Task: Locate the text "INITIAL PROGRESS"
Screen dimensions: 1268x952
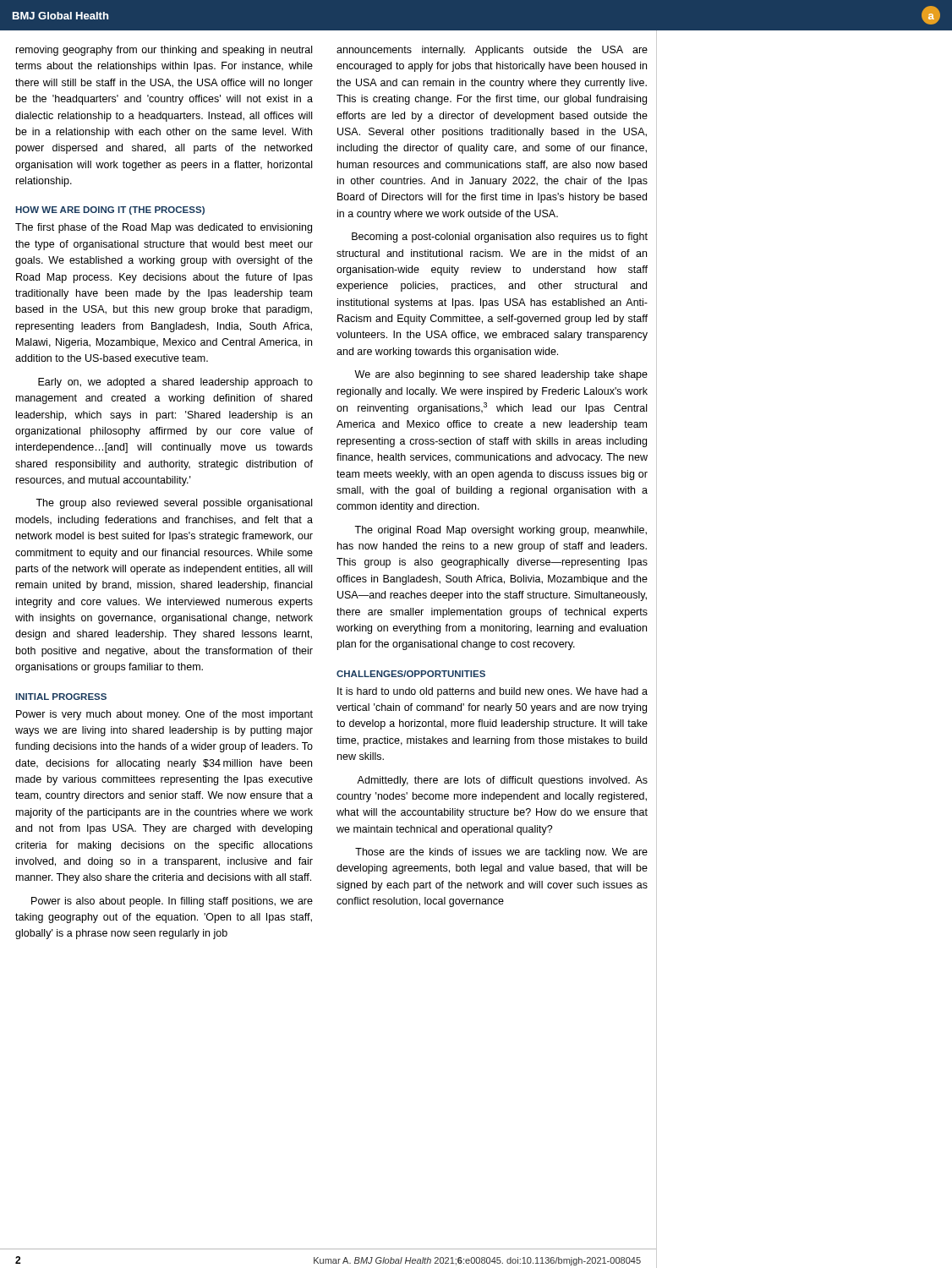Action: [61, 696]
